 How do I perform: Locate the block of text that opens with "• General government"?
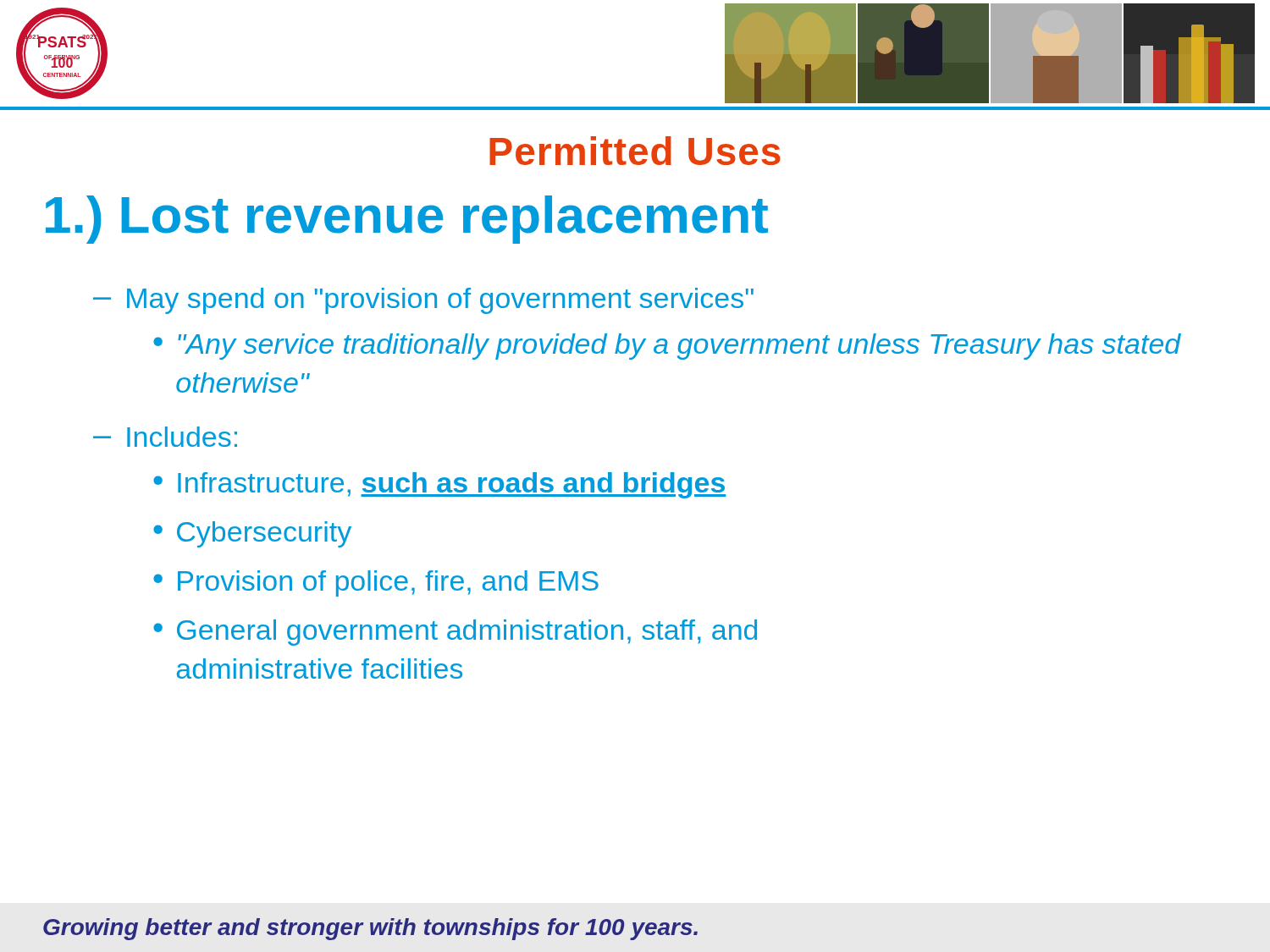point(456,650)
